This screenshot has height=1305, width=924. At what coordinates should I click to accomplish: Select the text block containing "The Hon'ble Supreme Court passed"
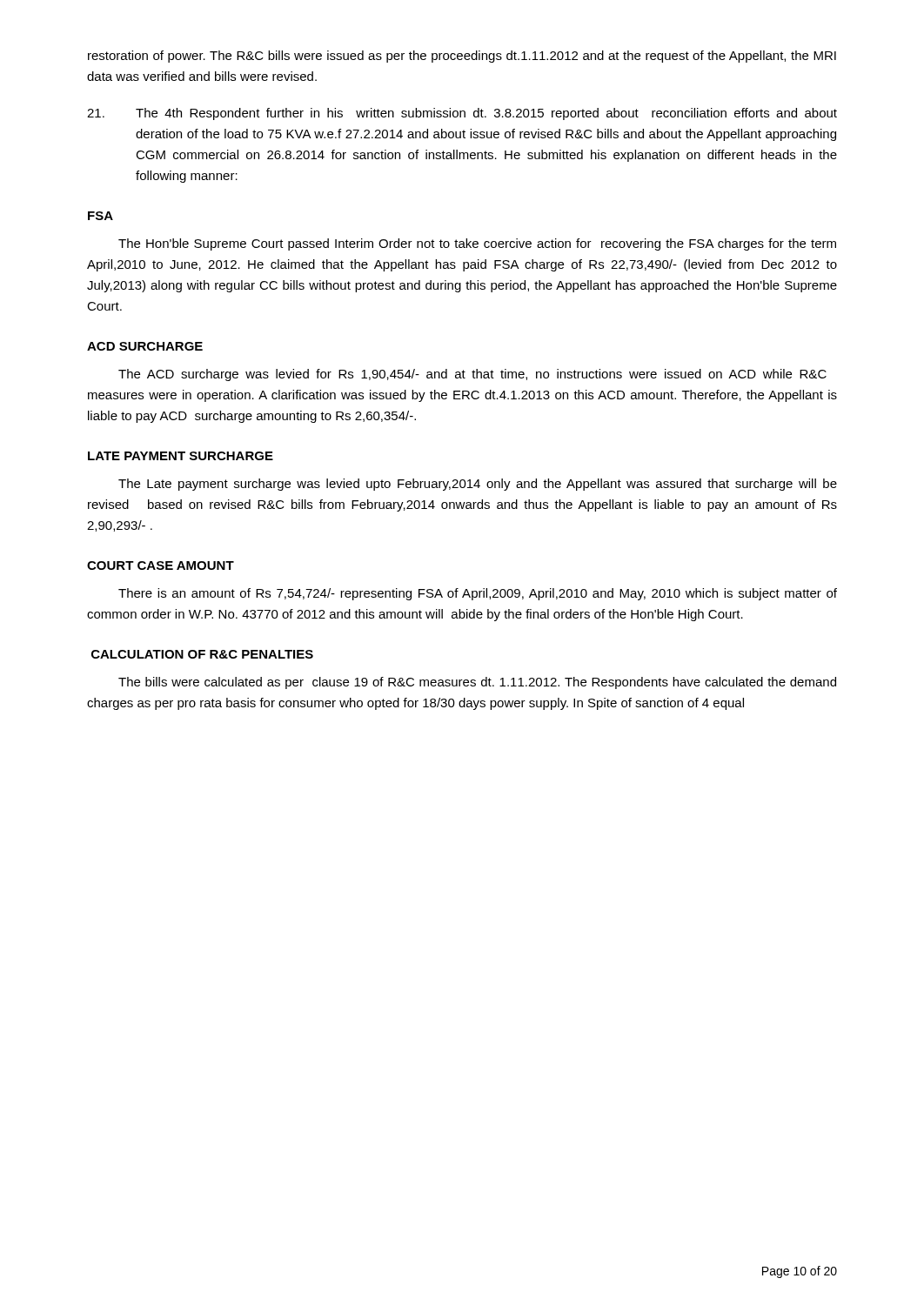tap(462, 275)
